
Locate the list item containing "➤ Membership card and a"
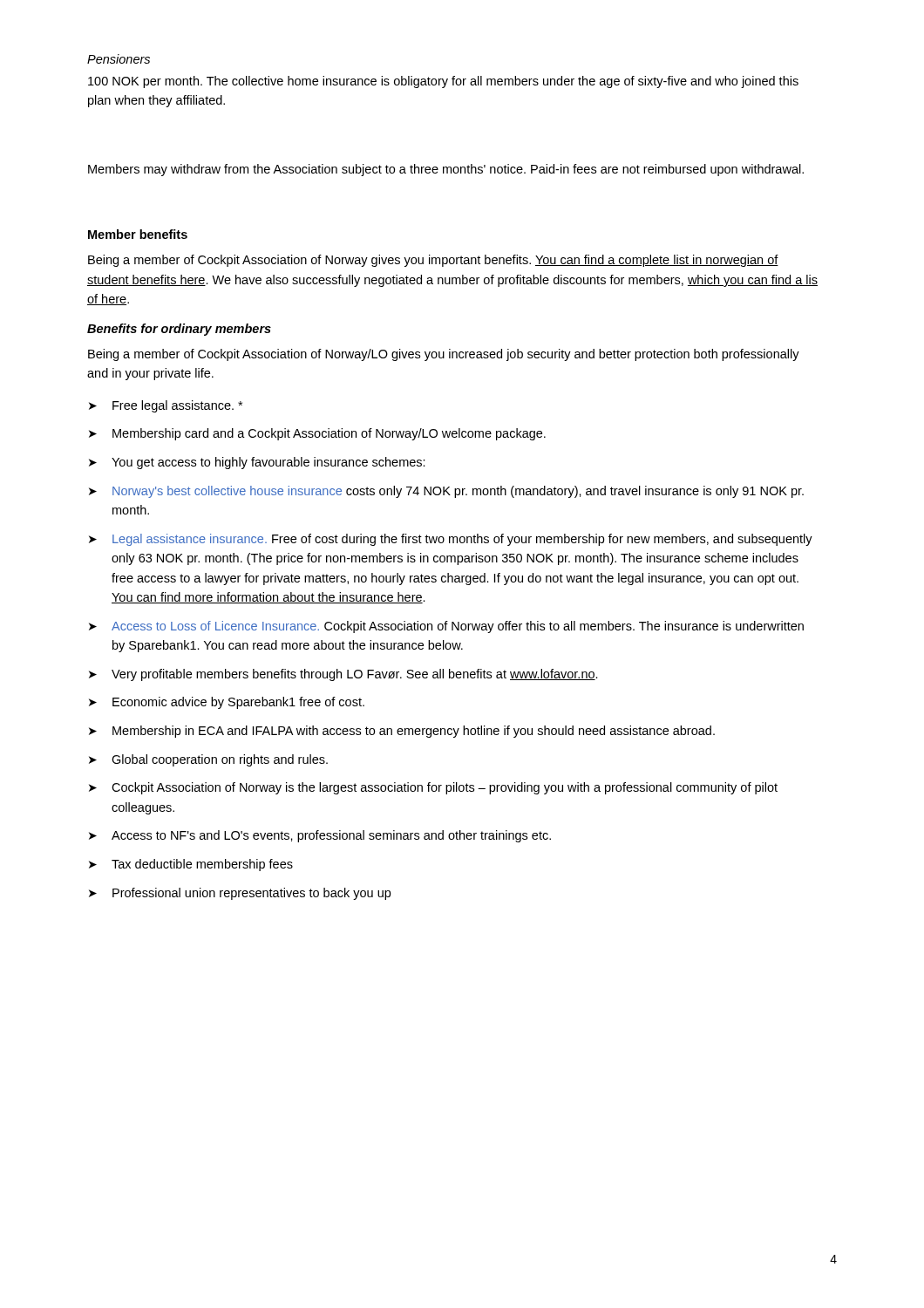[453, 434]
